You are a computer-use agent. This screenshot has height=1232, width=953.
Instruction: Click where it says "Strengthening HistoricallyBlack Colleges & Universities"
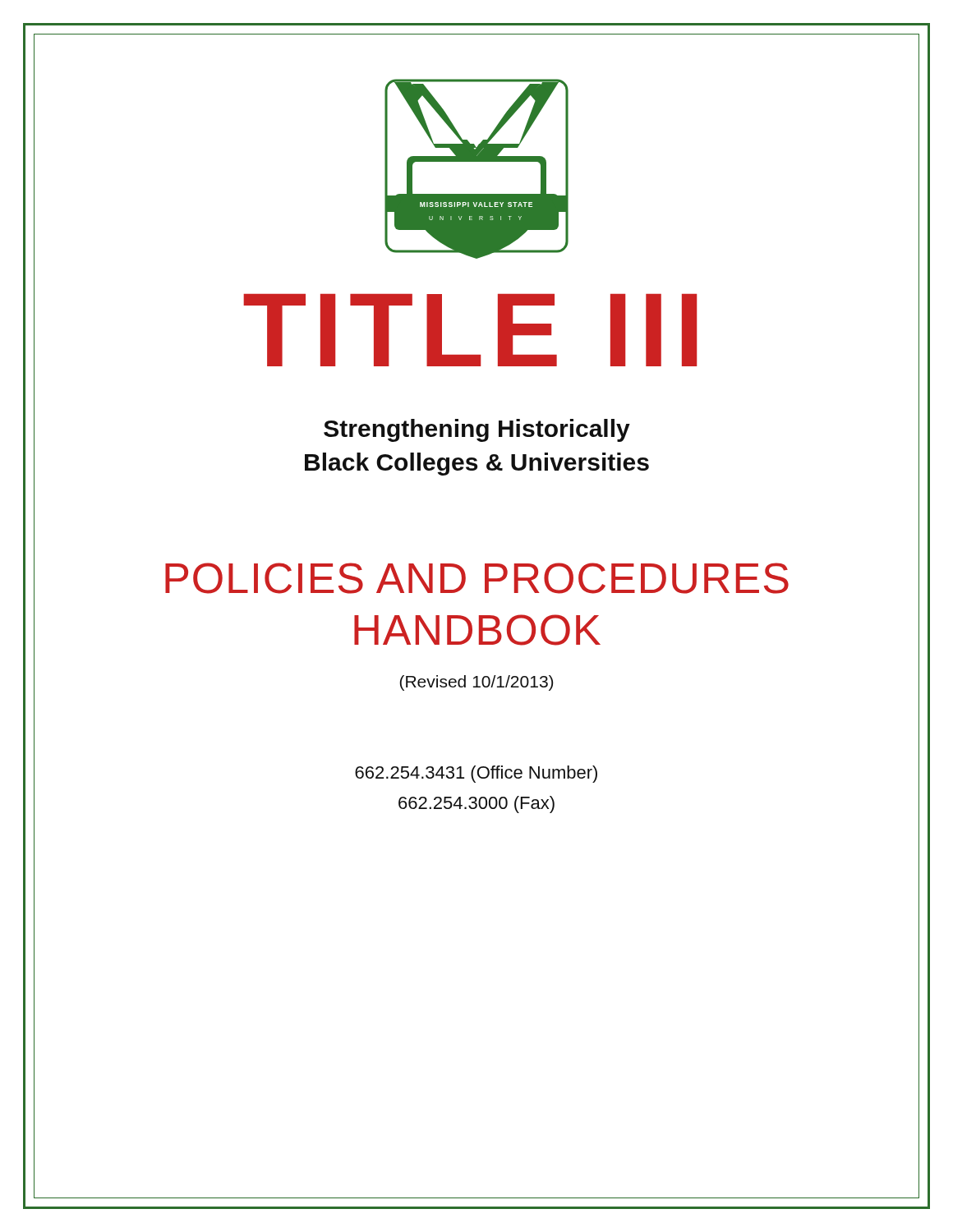(476, 445)
